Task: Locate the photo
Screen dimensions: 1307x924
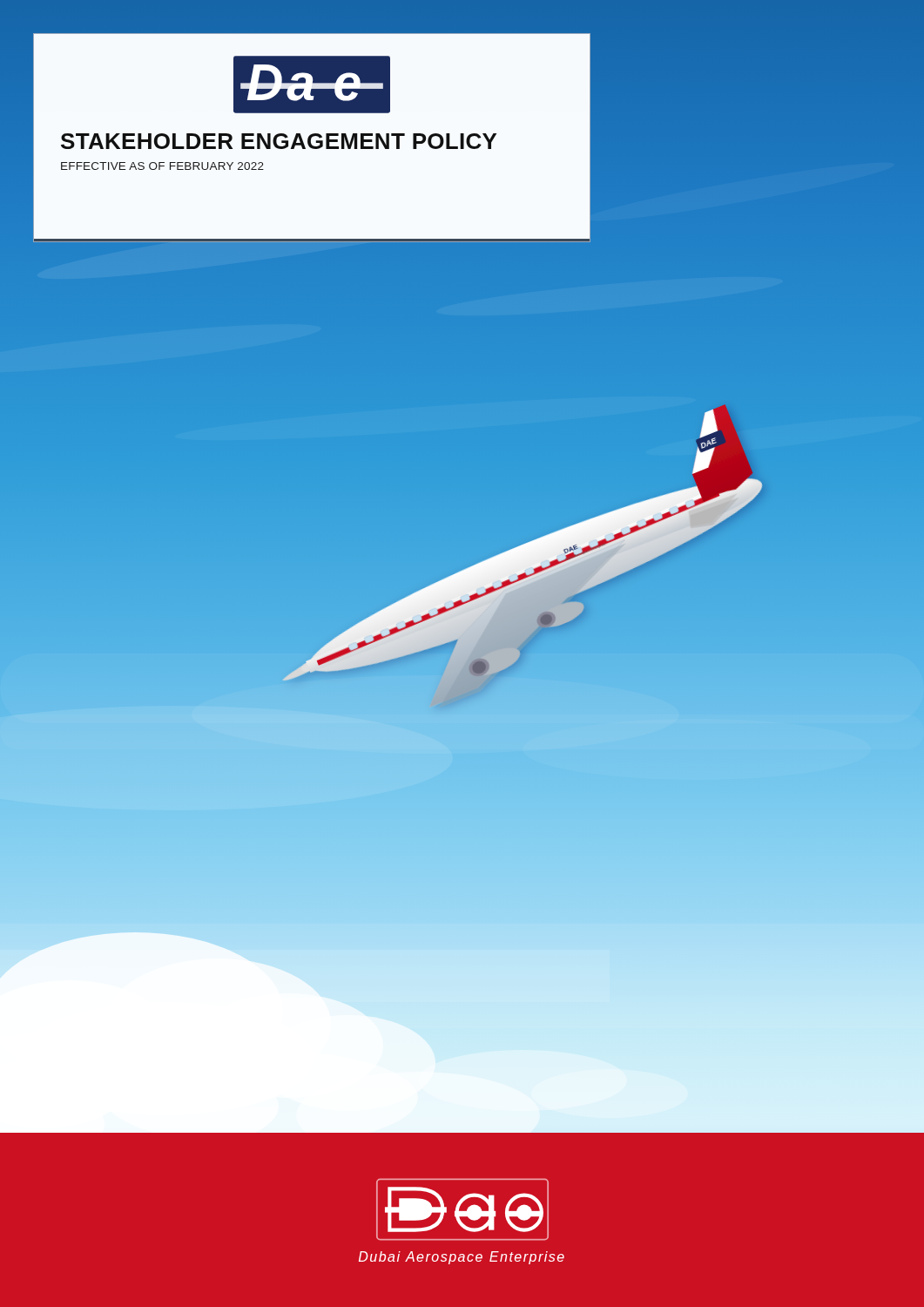Action: pos(549,584)
